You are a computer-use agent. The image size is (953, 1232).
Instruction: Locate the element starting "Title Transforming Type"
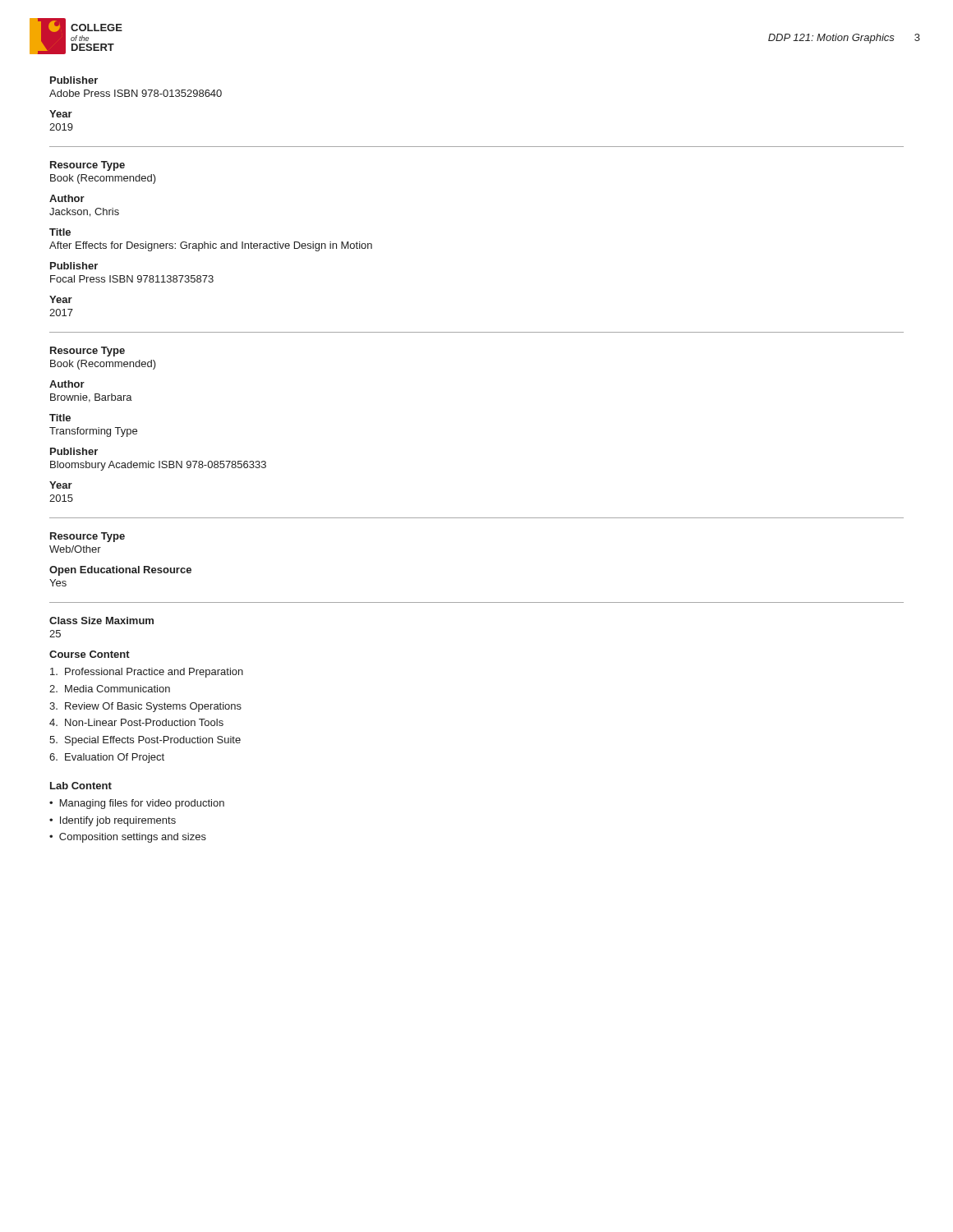point(60,418)
